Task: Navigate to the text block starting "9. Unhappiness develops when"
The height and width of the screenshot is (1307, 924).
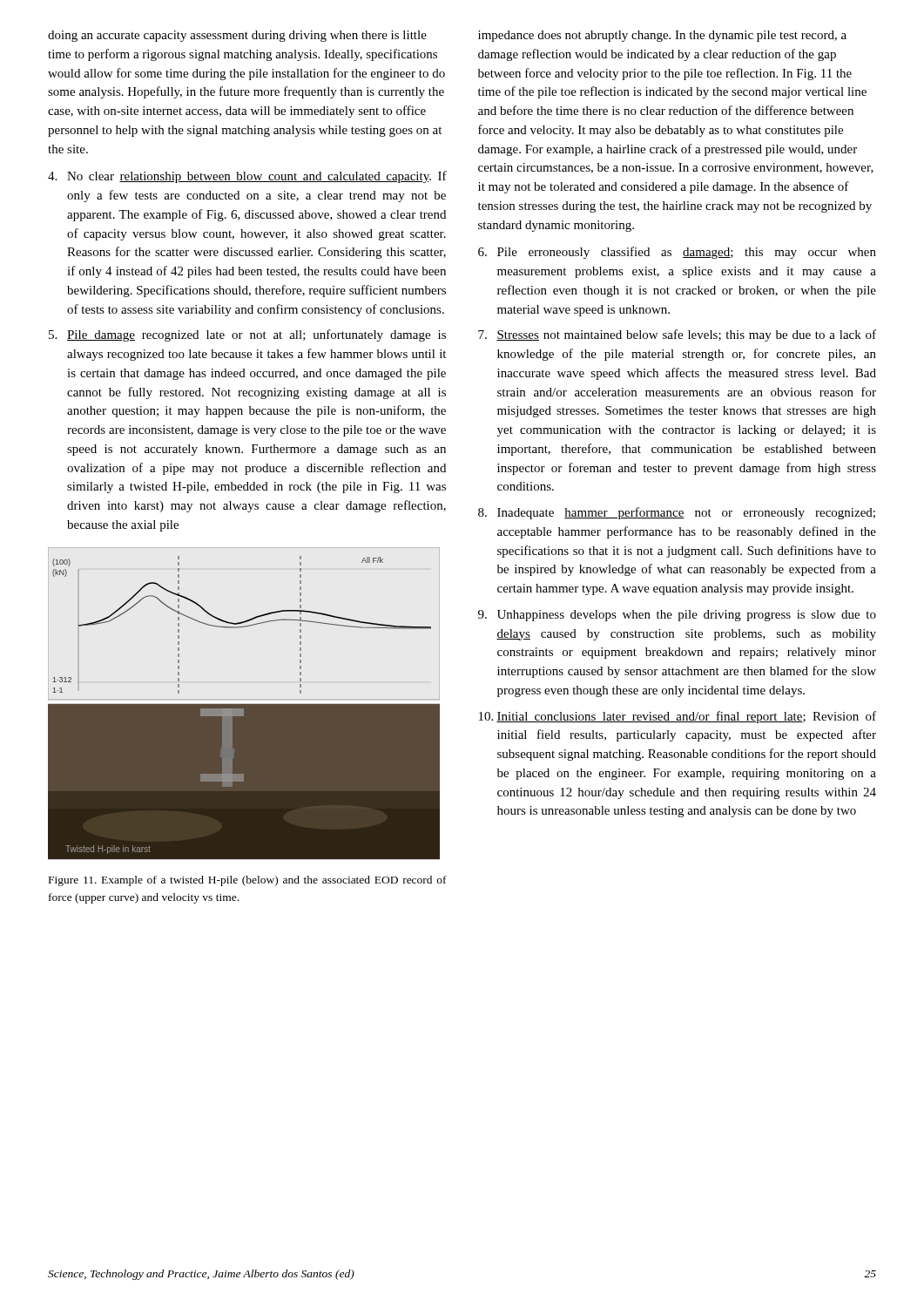Action: 677,653
